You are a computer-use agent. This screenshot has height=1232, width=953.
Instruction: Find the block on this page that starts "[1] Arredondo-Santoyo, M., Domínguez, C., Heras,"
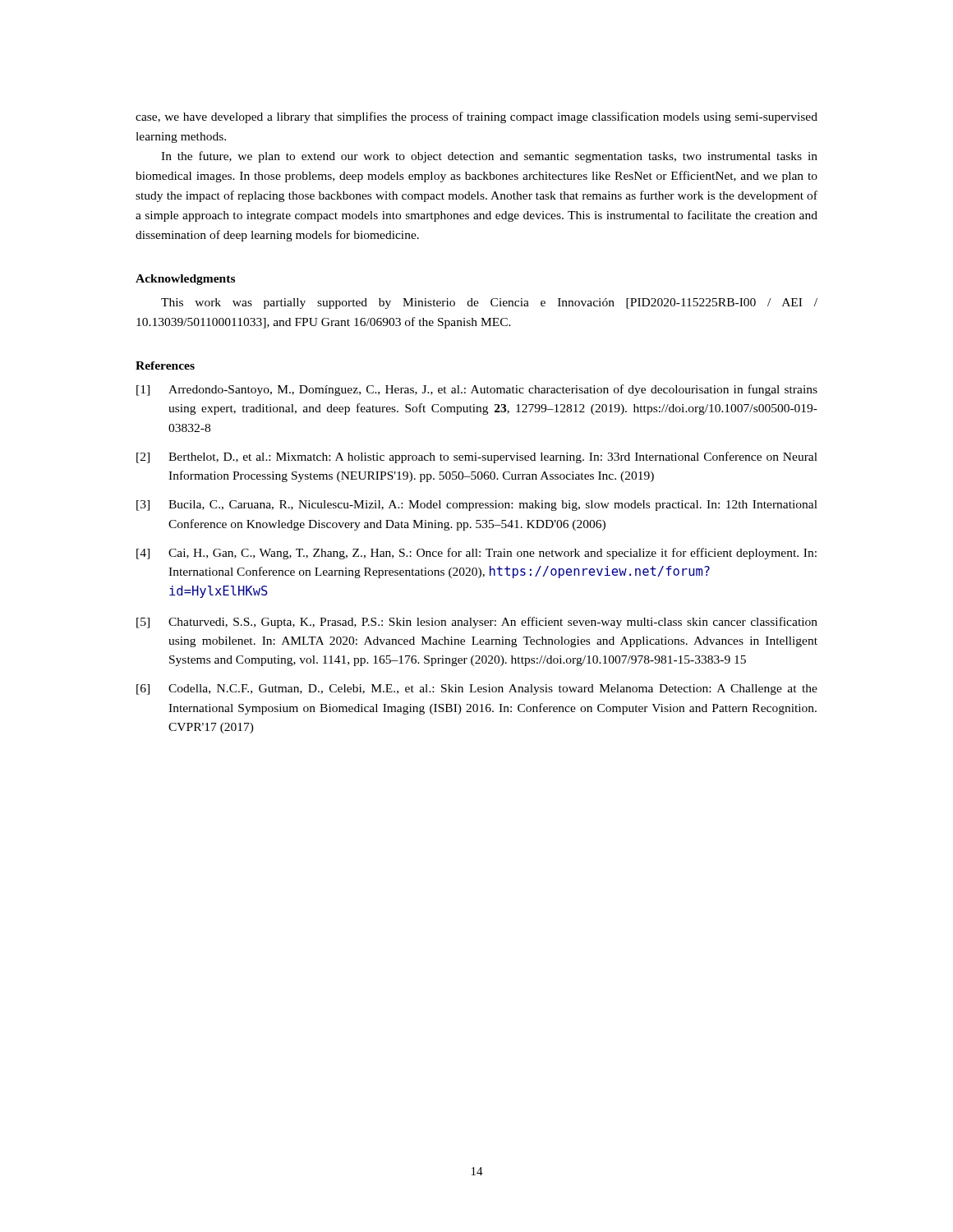476,408
